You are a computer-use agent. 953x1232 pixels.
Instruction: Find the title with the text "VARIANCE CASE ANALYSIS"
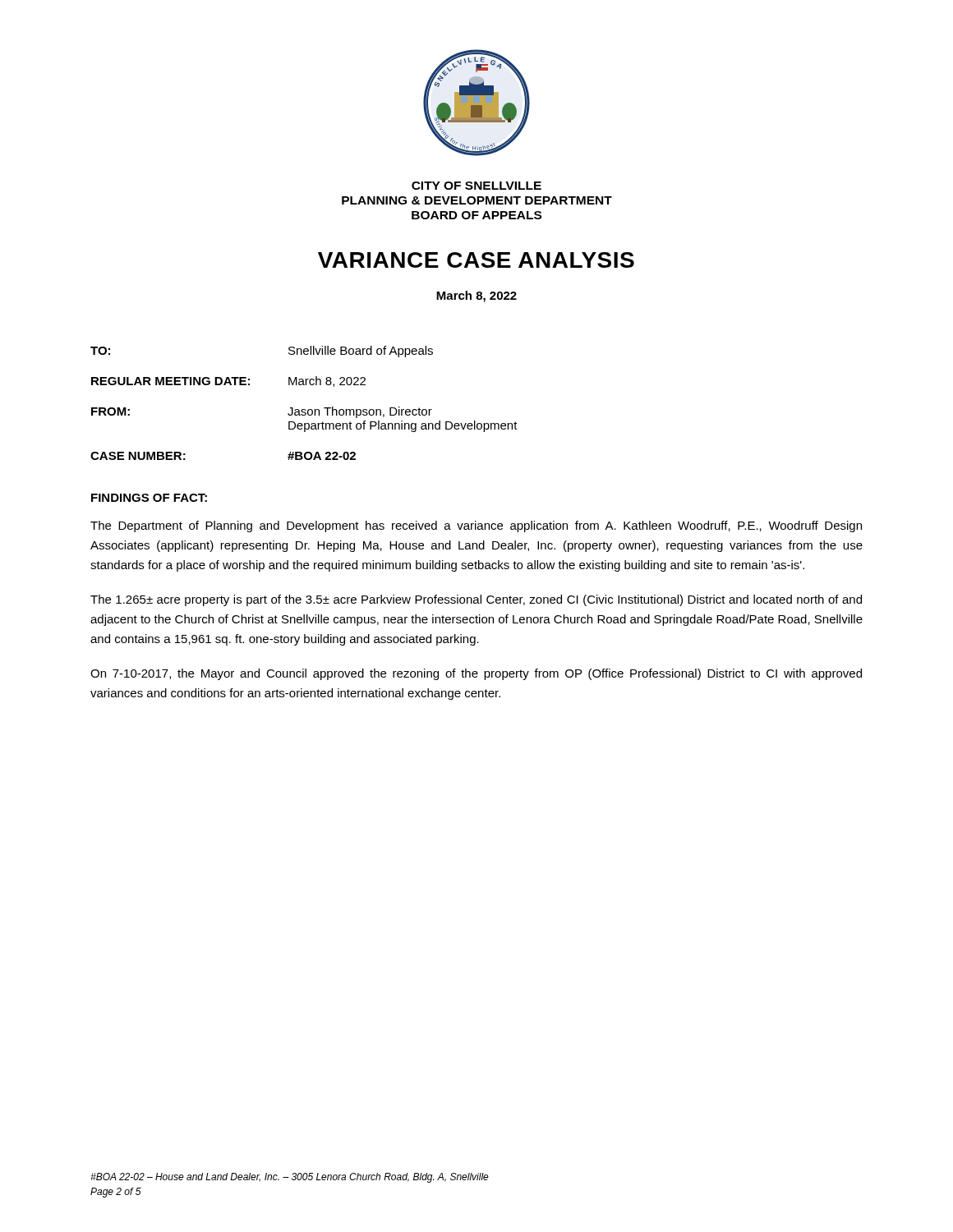point(476,260)
